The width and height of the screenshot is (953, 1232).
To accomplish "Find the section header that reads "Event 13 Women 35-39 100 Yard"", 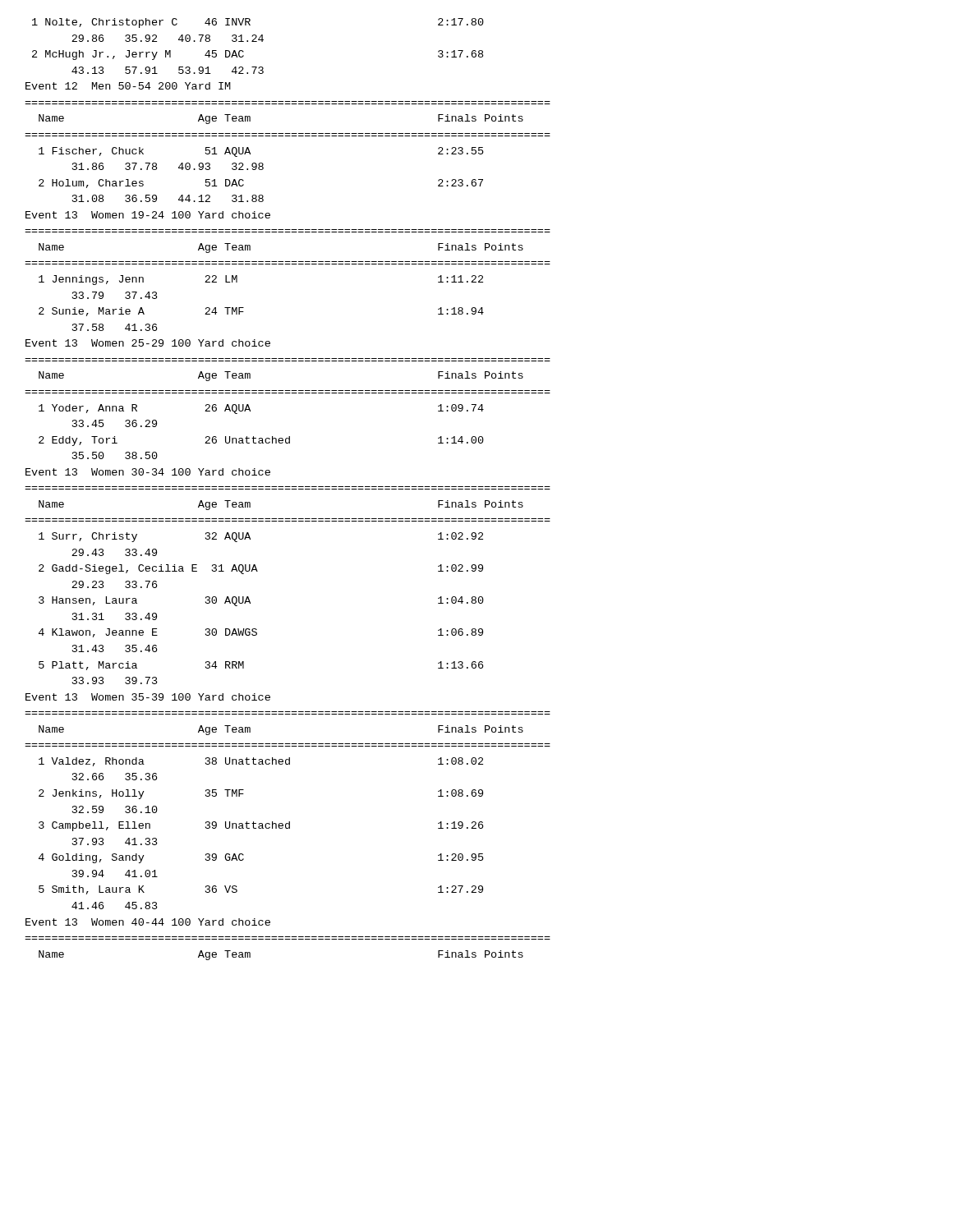I will click(148, 697).
